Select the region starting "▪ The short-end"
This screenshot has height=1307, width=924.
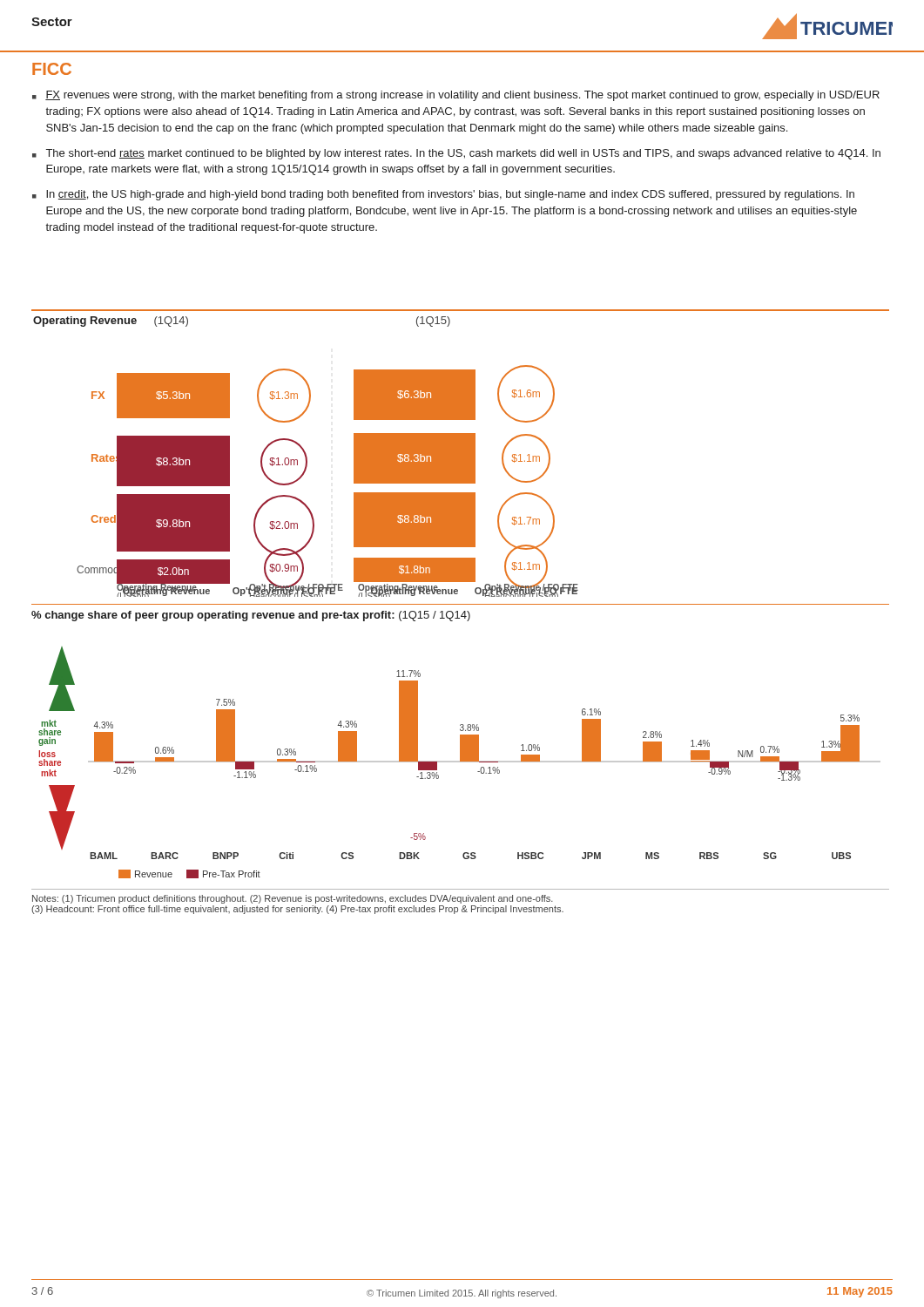click(460, 161)
